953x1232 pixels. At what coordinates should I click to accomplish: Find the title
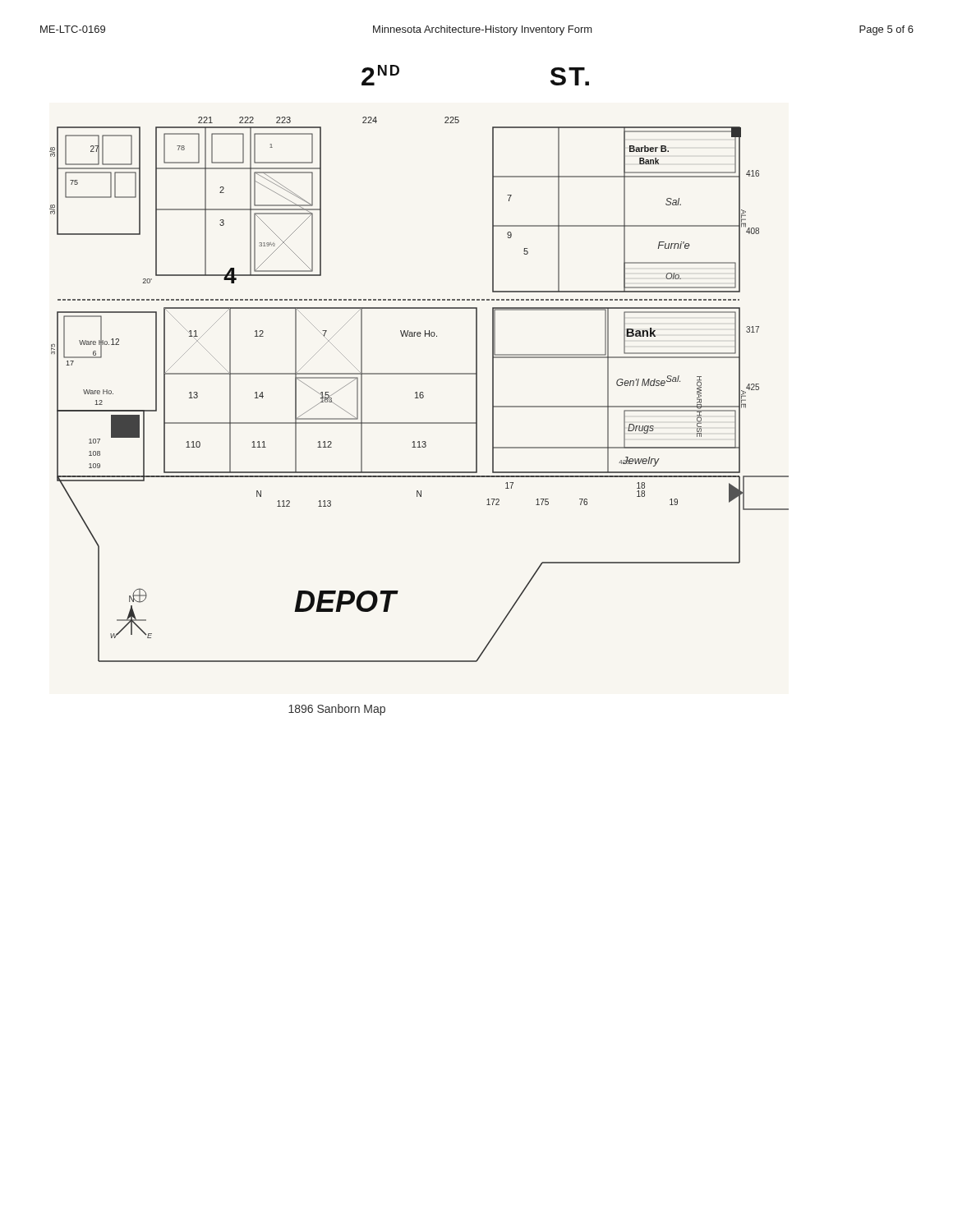[x=476, y=77]
